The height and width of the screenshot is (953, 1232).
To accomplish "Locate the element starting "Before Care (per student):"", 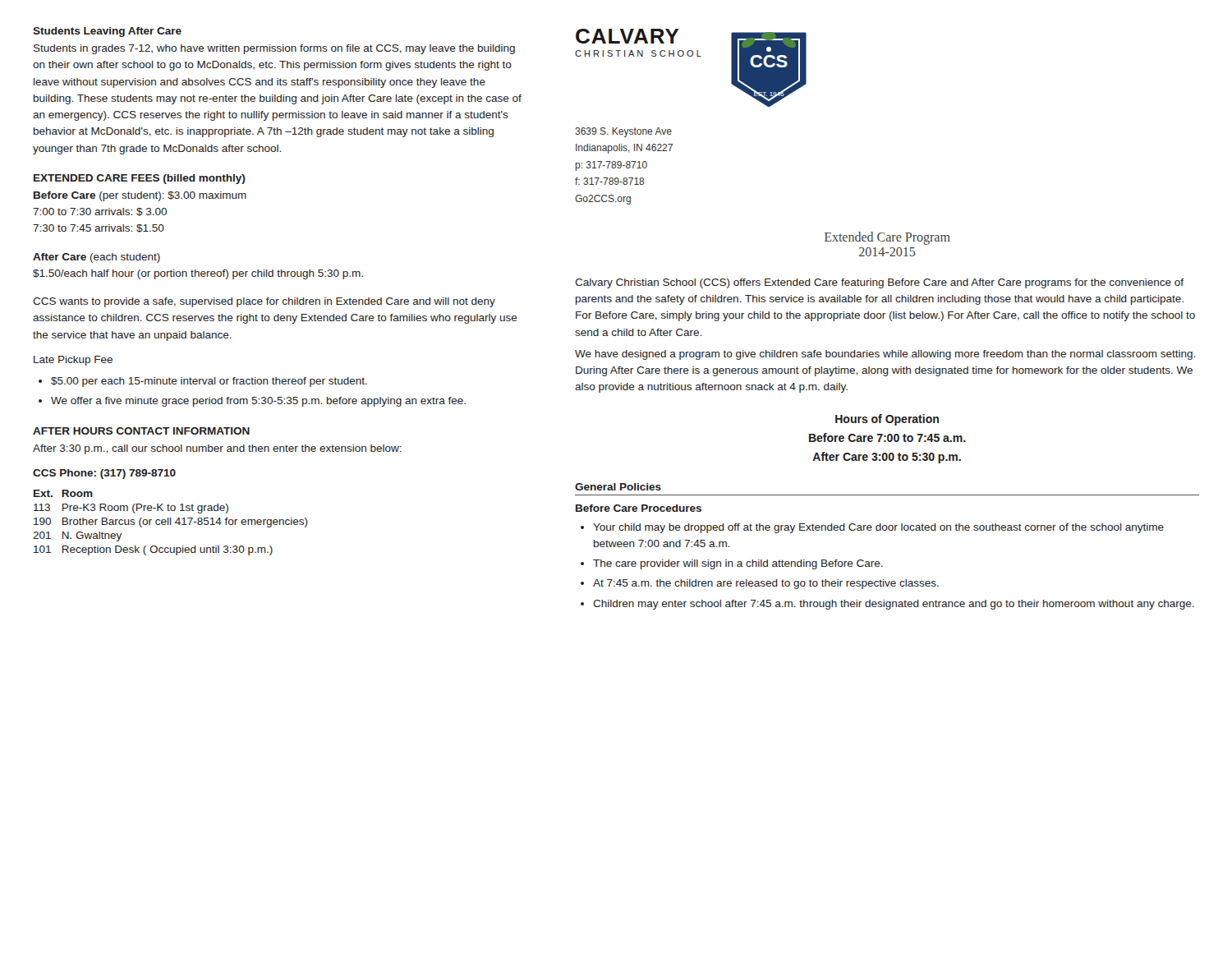I will pyautogui.click(x=140, y=196).
